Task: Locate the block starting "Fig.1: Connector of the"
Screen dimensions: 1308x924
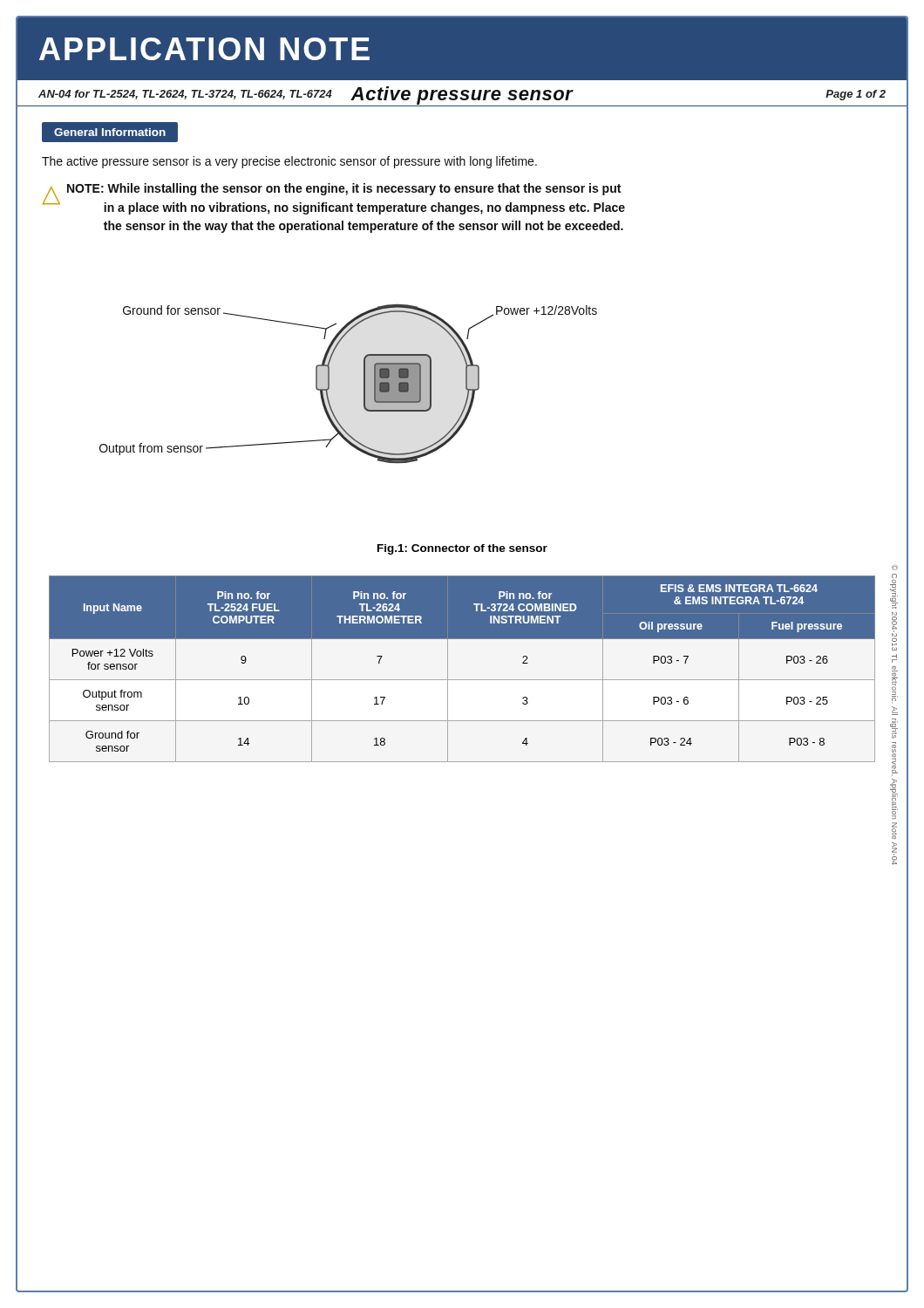Action: (462, 548)
